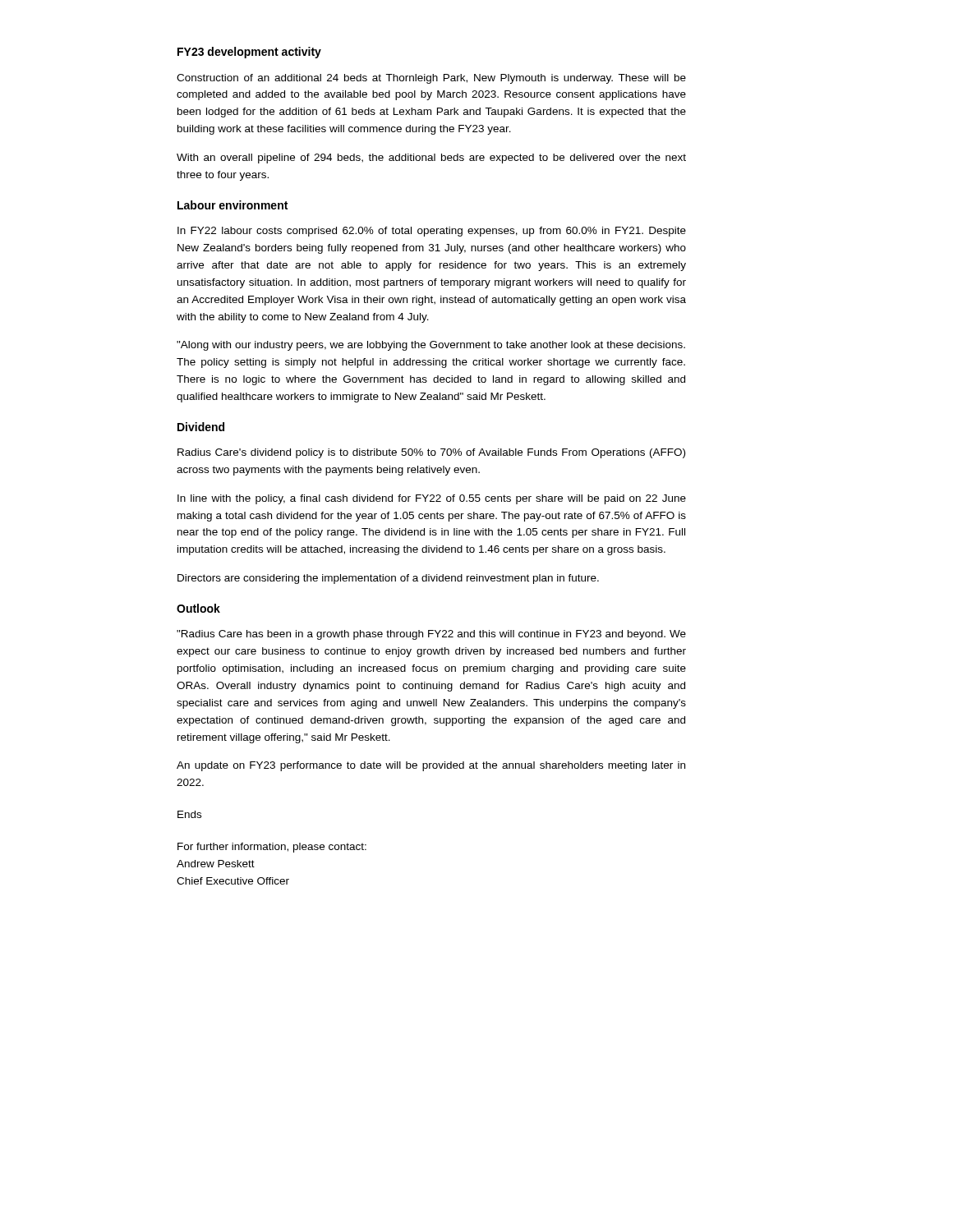Viewport: 953px width, 1232px height.
Task: Click on the passage starting "Labour environment"
Action: pyautogui.click(x=232, y=205)
